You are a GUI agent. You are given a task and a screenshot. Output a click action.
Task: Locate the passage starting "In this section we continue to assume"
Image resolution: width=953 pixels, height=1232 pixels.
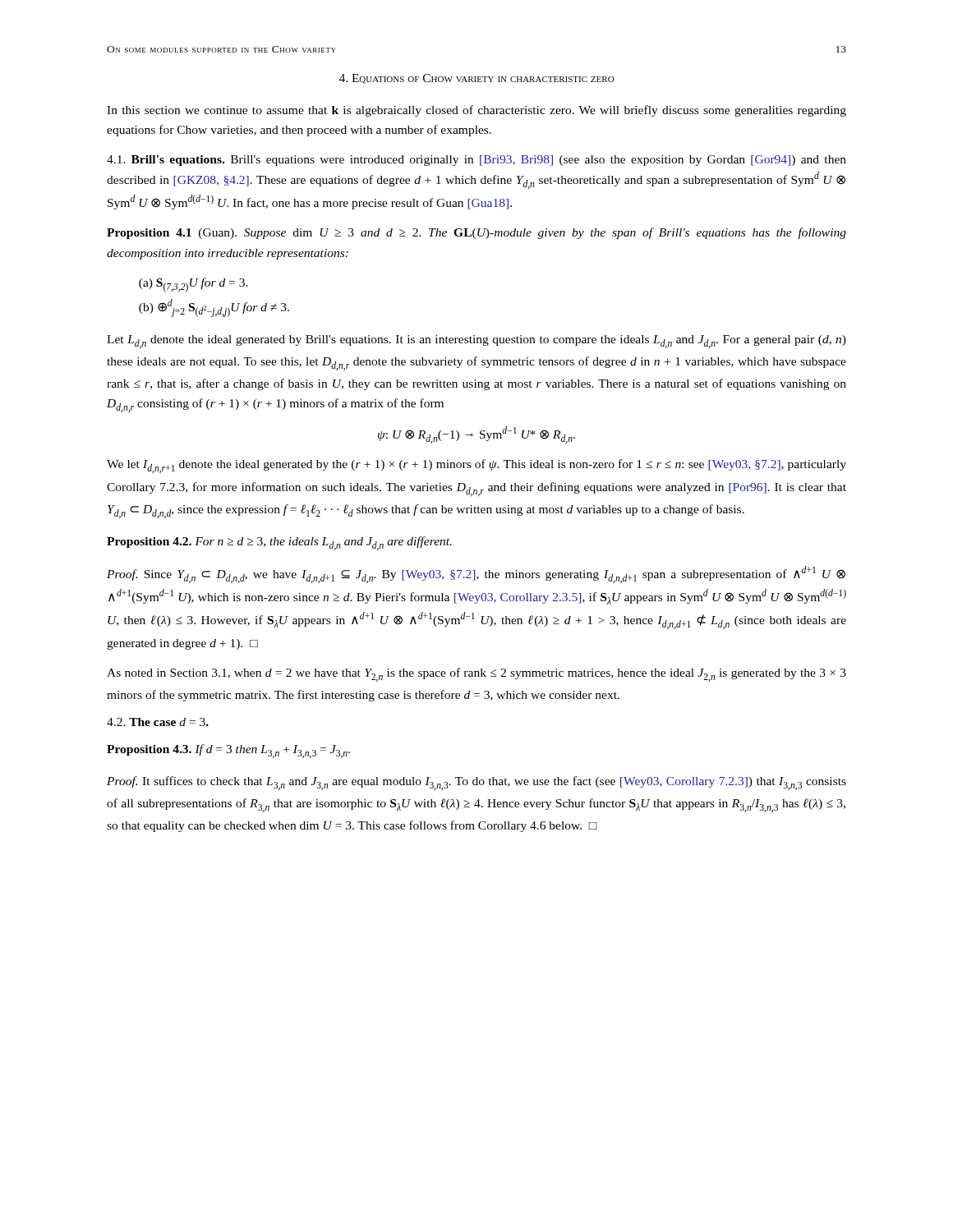476,120
